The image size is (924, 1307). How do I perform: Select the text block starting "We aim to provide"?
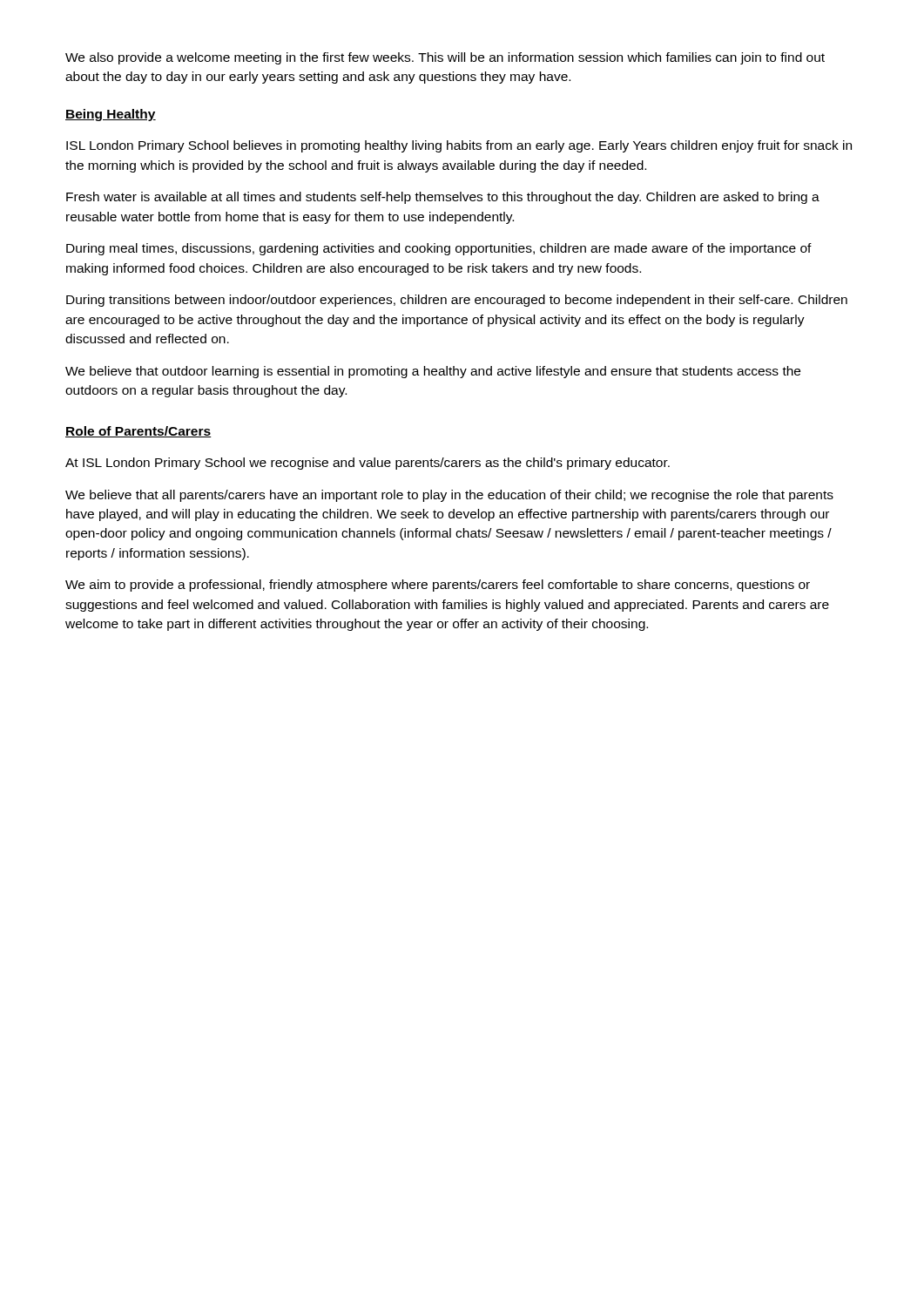(x=447, y=604)
